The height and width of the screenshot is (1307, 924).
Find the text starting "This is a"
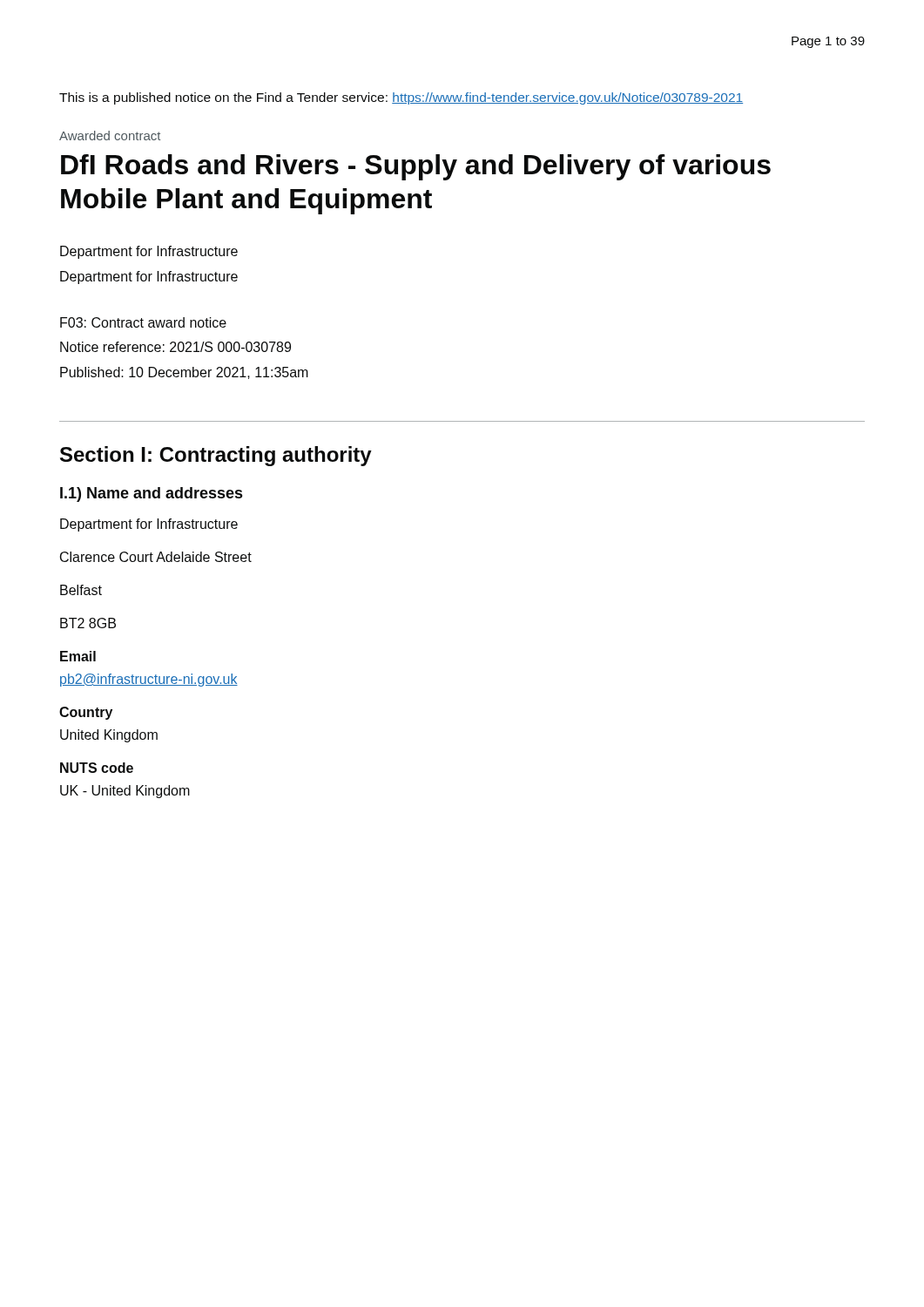pyautogui.click(x=401, y=97)
